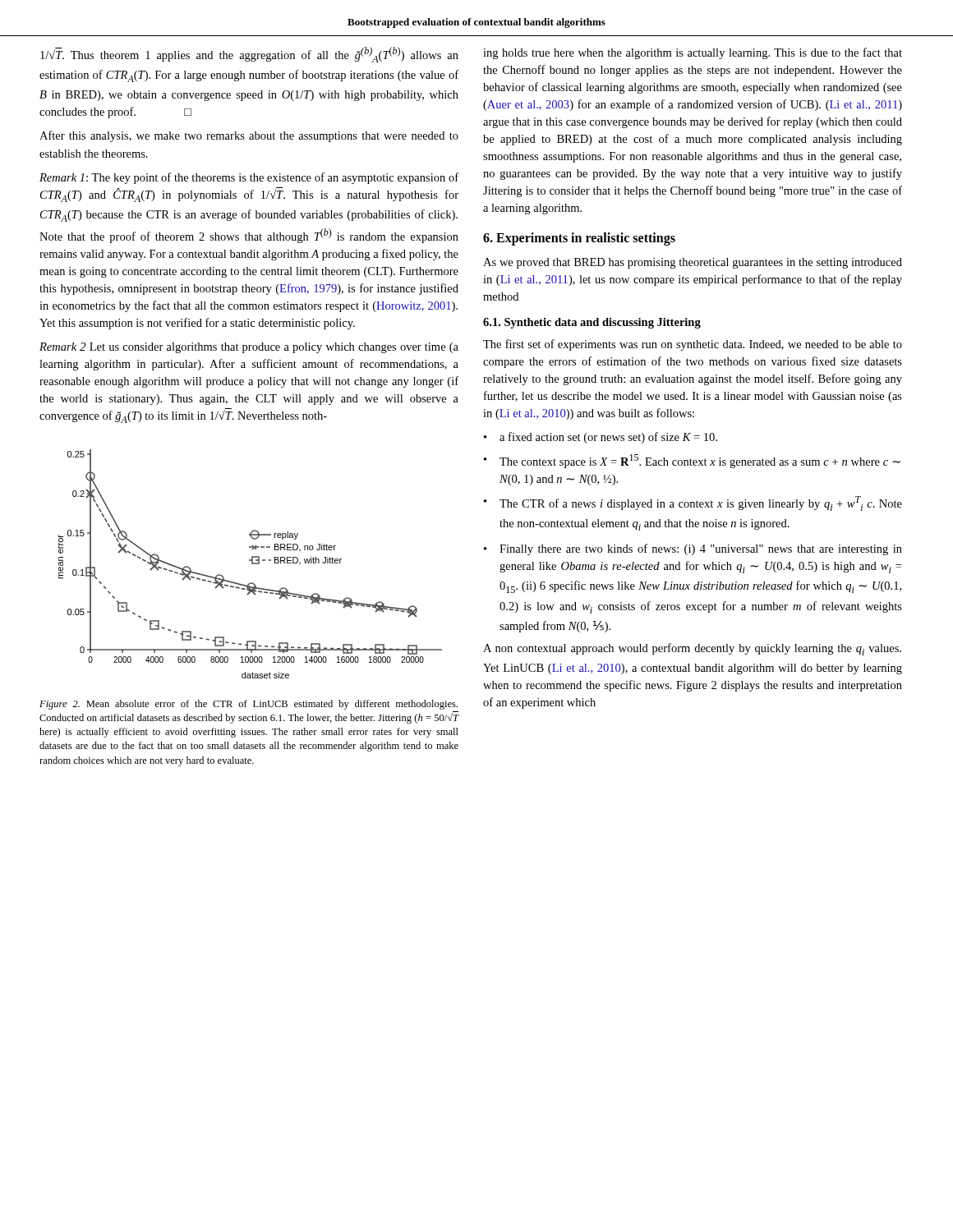Find the section header that says "6. Experiments in realistic settings"
The width and height of the screenshot is (953, 1232).
tap(579, 238)
